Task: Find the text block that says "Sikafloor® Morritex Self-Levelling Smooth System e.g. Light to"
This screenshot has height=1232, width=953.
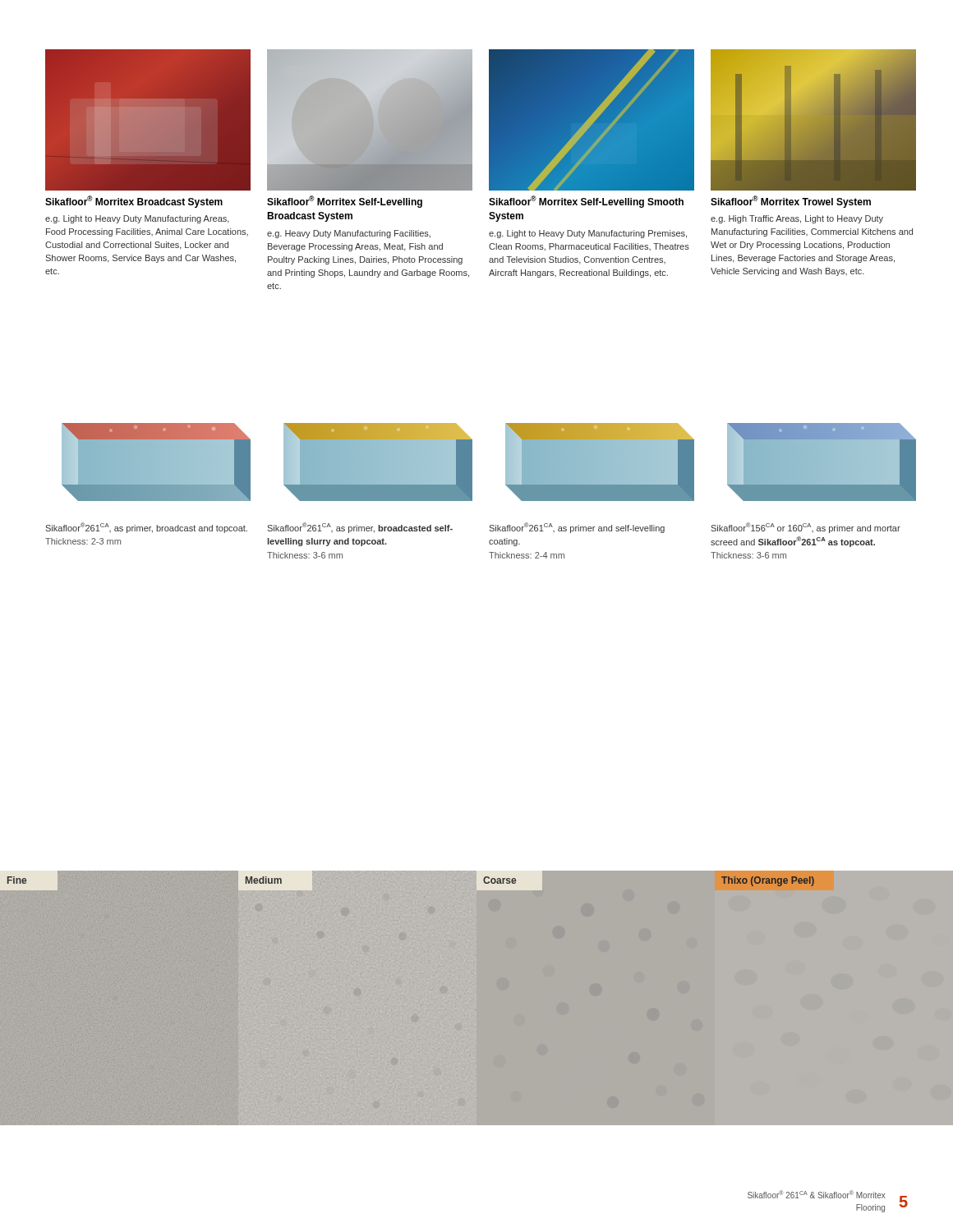Action: tap(591, 237)
